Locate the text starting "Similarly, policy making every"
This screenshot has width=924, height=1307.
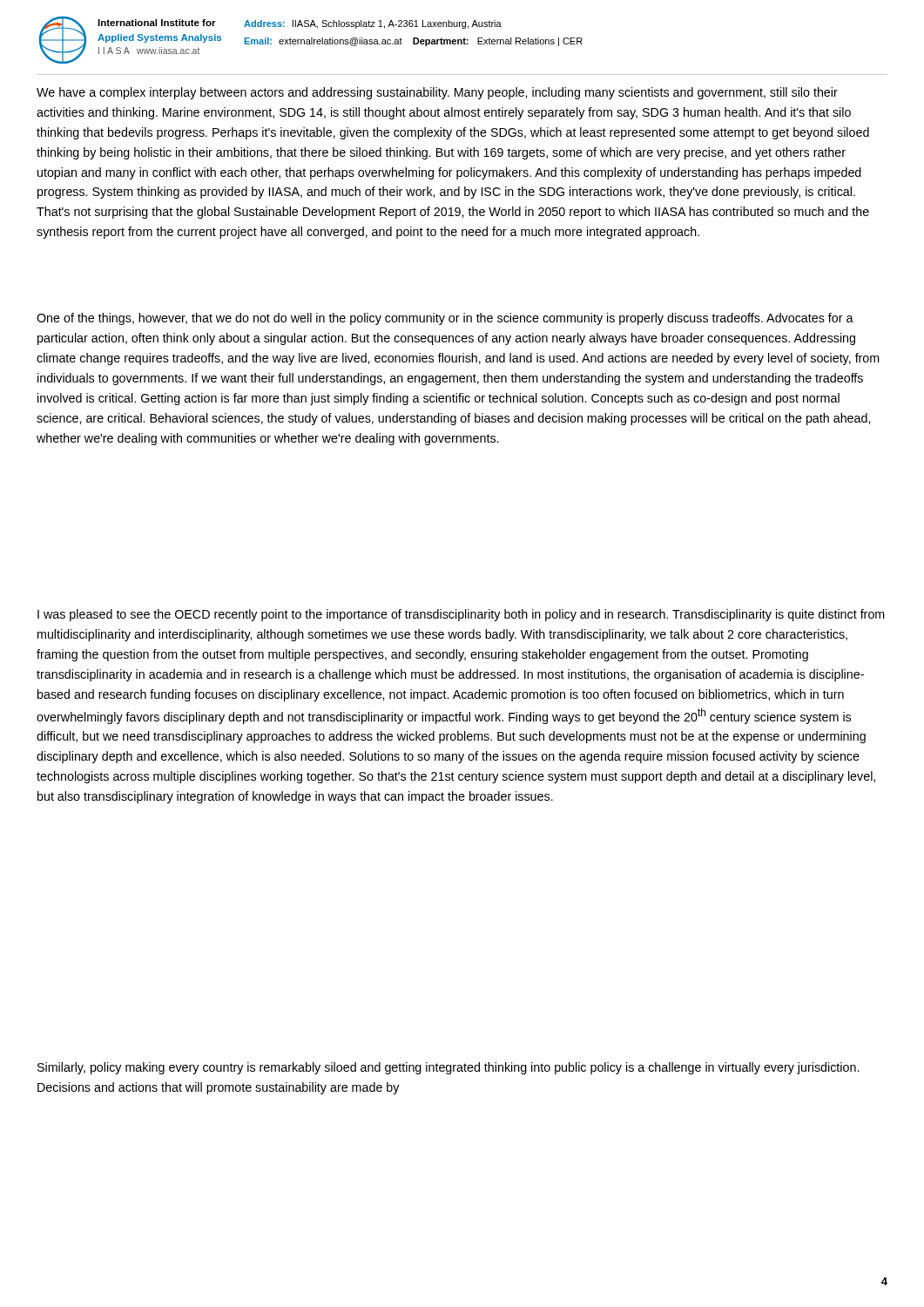pyautogui.click(x=462, y=1078)
